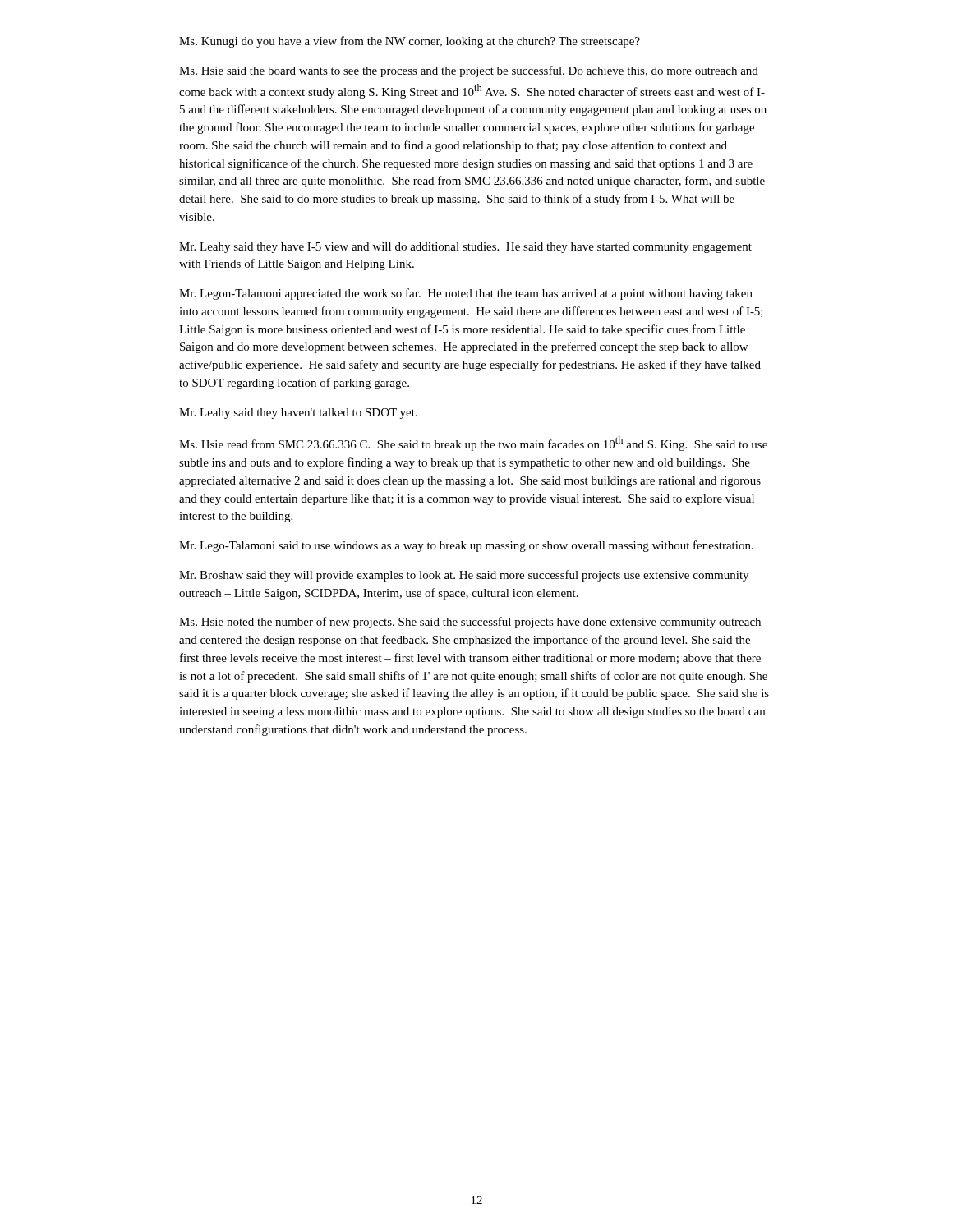This screenshot has height=1232, width=953.
Task: Select the text starting "Ms. Hsie read from SMC 23.66.336 C. She"
Action: click(473, 479)
